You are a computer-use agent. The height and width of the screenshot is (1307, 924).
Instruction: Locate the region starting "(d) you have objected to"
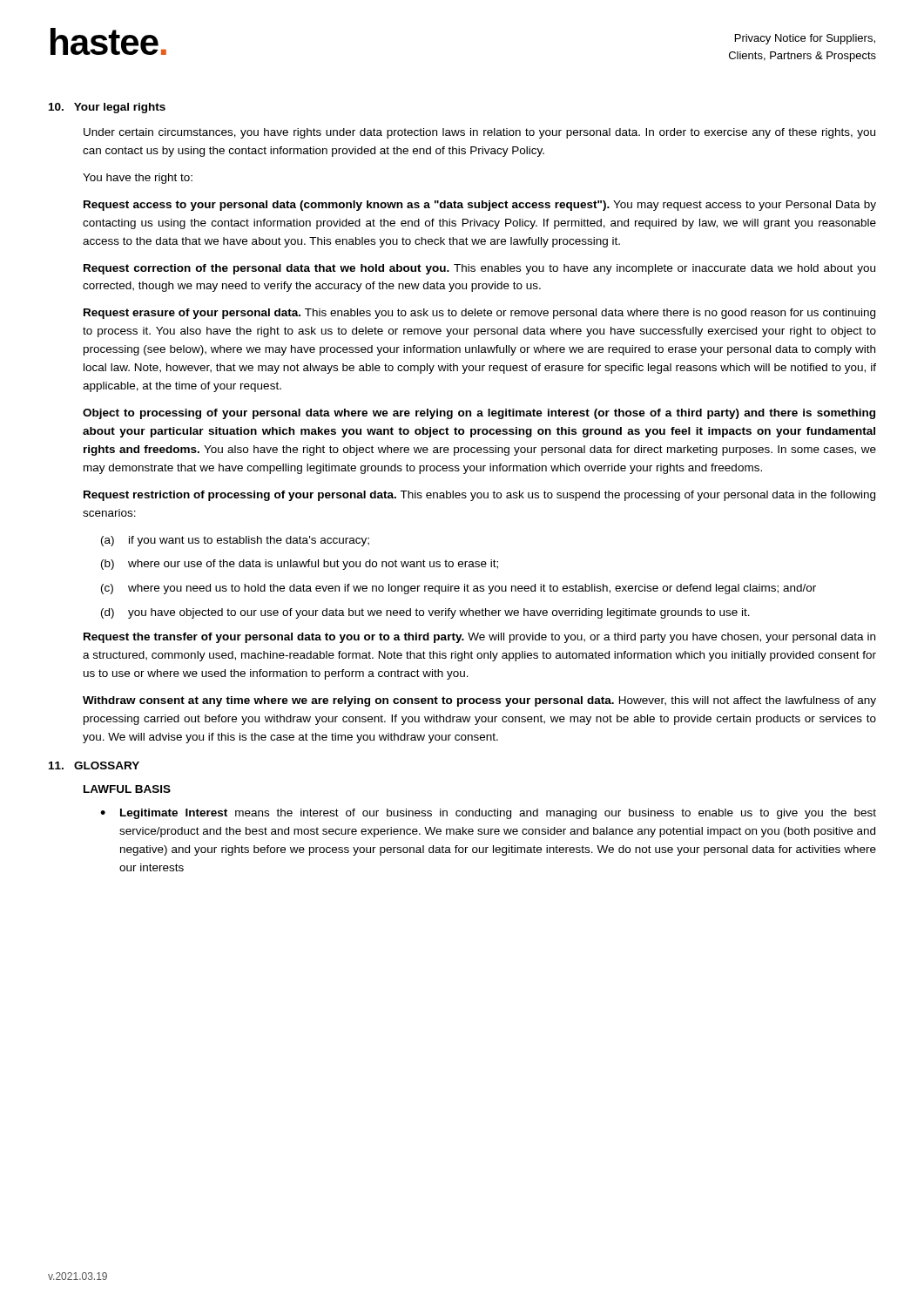point(488,613)
